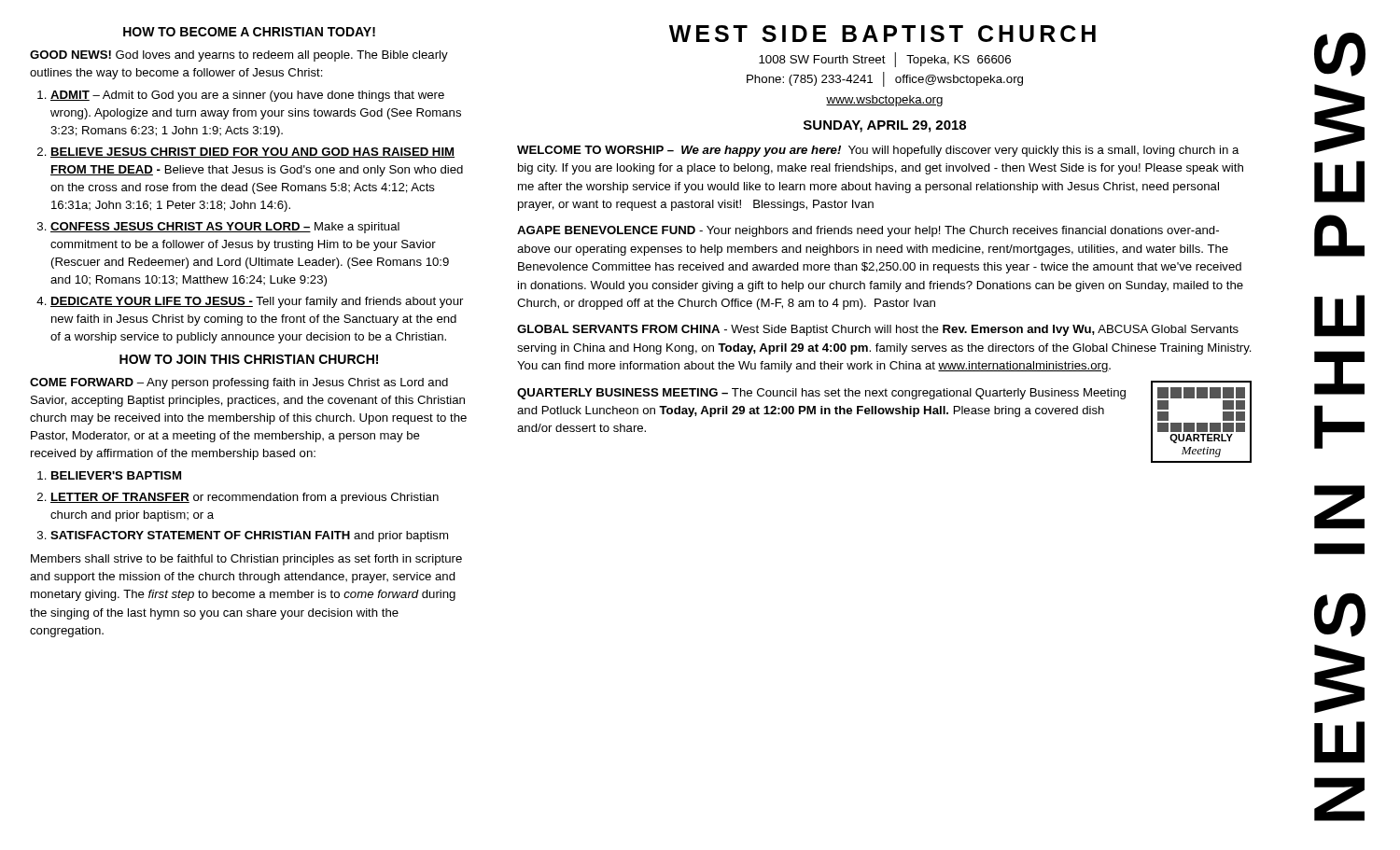Viewport: 1400px width, 850px height.
Task: Find the block on this page that starts "CONFESS JESUS CHRIST AS YOUR LORD"
Action: pos(250,253)
